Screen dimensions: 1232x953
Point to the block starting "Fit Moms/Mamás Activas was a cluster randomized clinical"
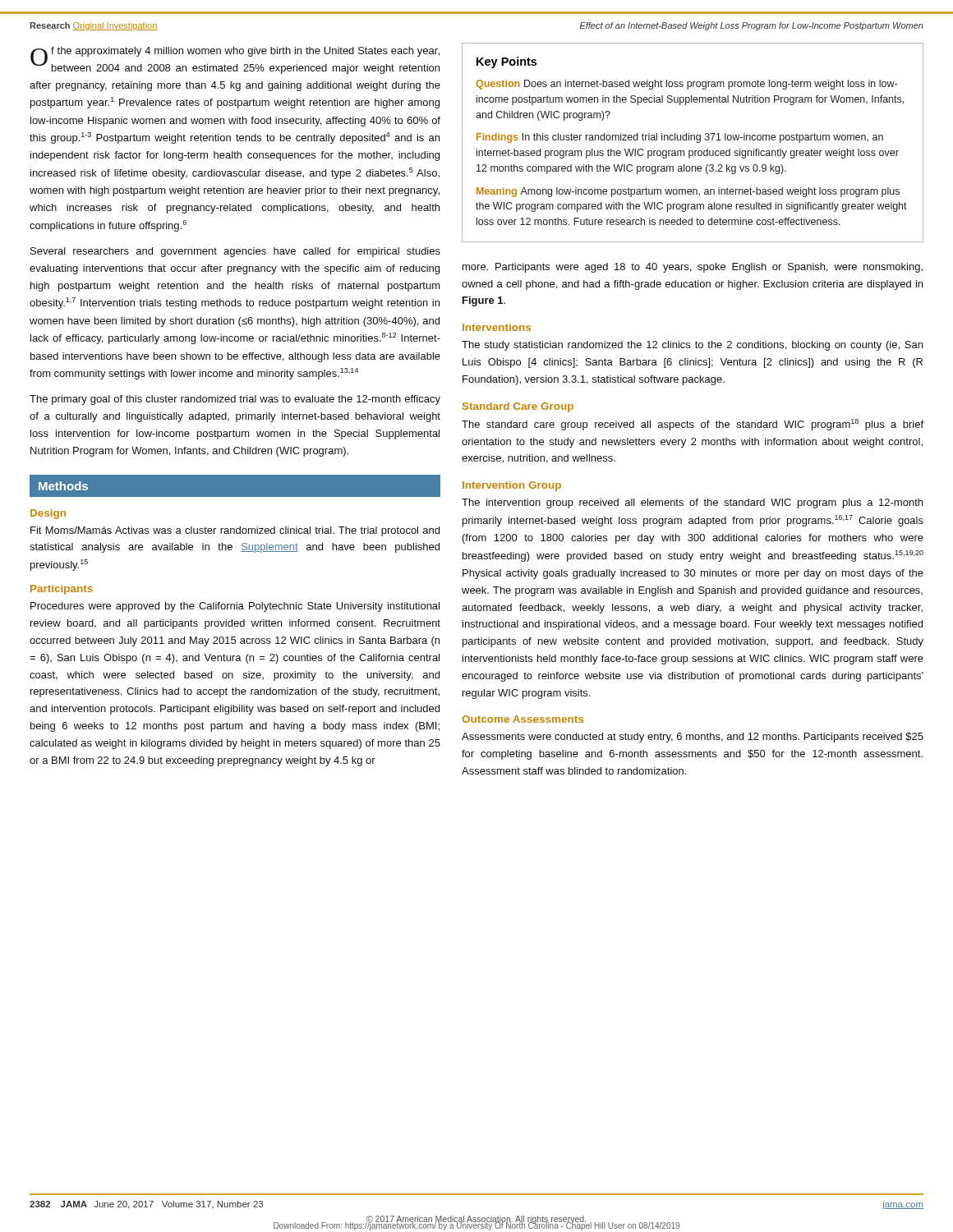pos(235,548)
